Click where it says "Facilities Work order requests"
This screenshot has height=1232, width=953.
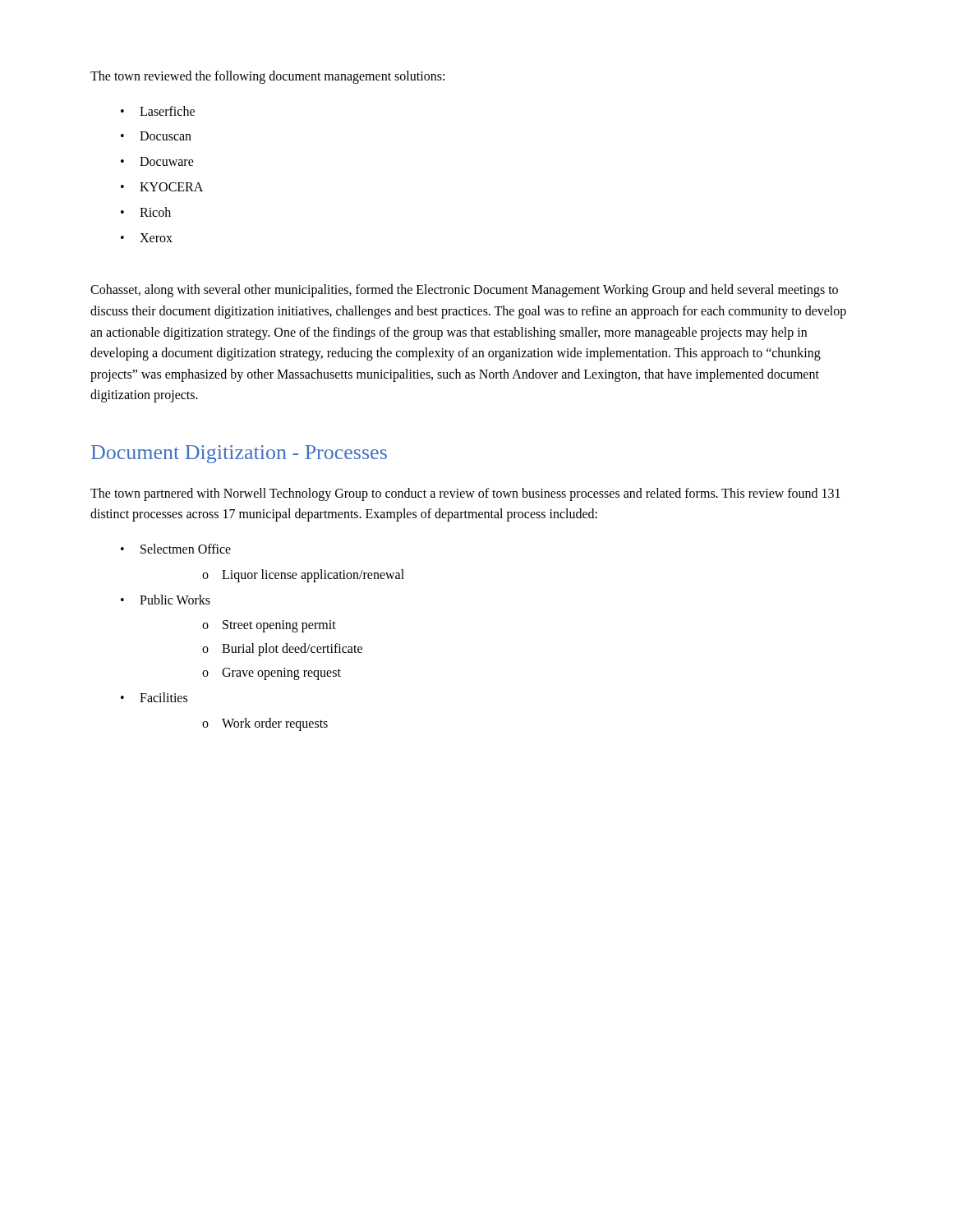coord(163,697)
